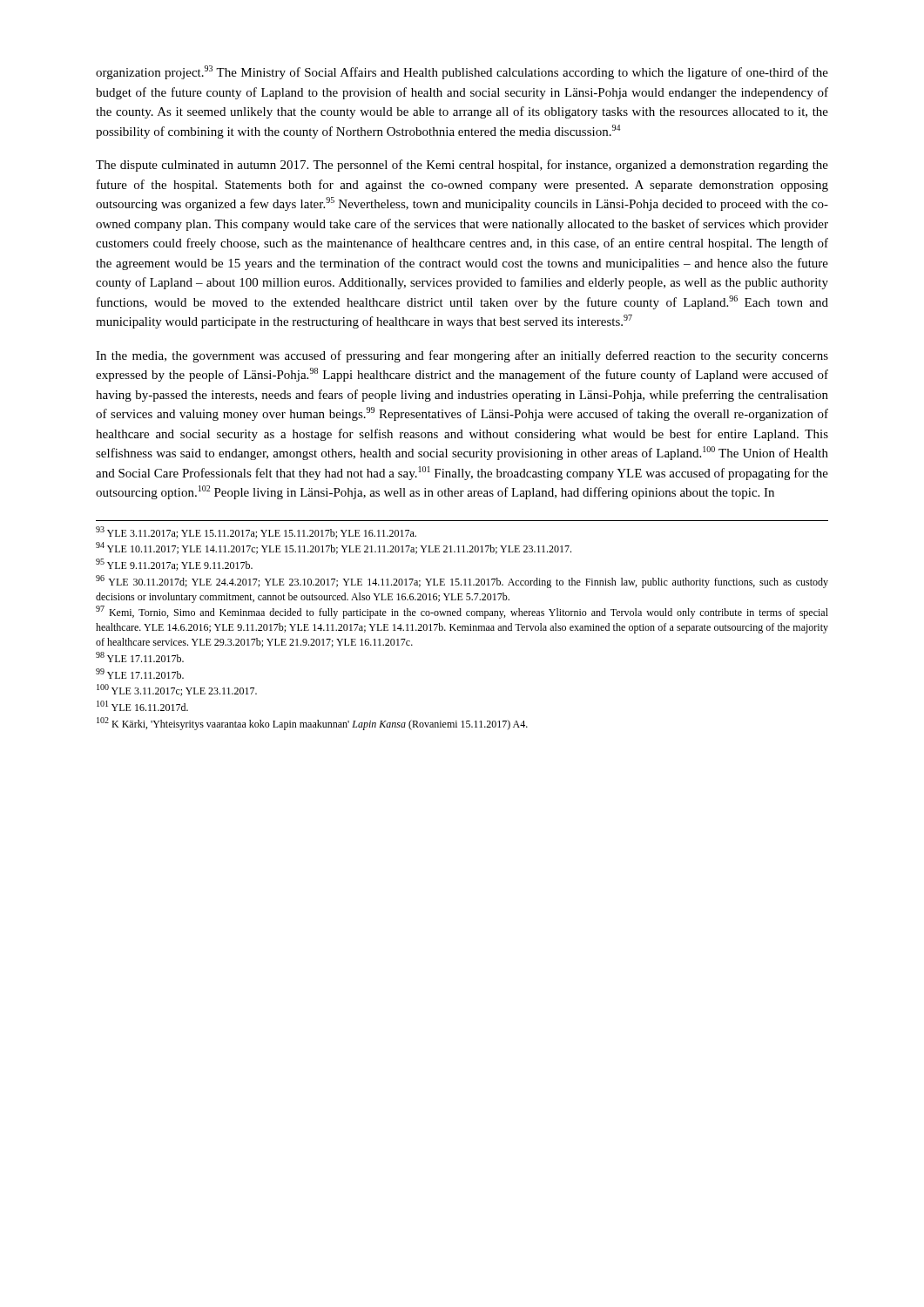Locate the passage starting "101 YLE 16.11.2017d."

pos(142,707)
